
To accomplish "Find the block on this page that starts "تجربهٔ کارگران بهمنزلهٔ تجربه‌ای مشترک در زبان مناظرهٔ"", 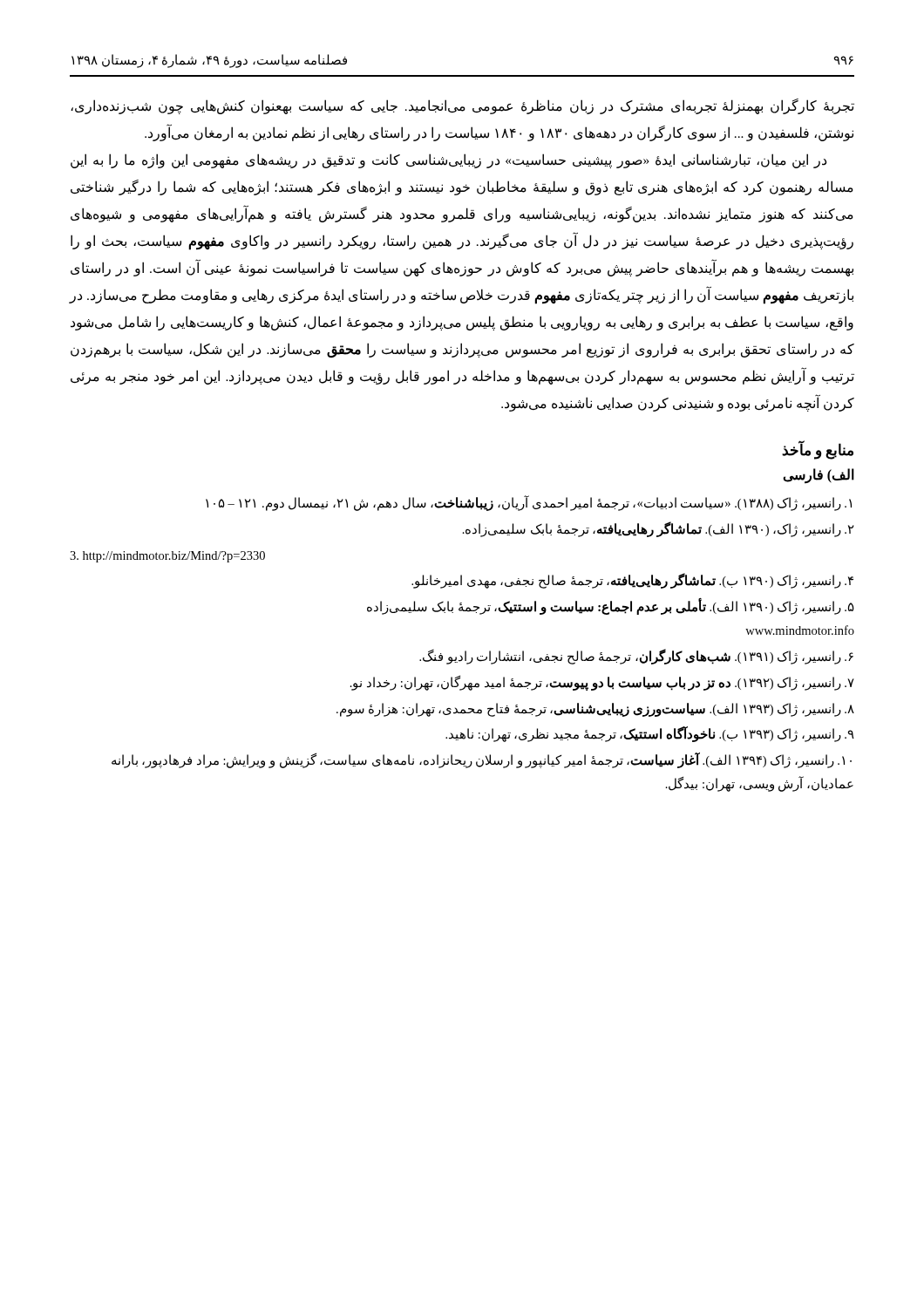I will tap(462, 255).
